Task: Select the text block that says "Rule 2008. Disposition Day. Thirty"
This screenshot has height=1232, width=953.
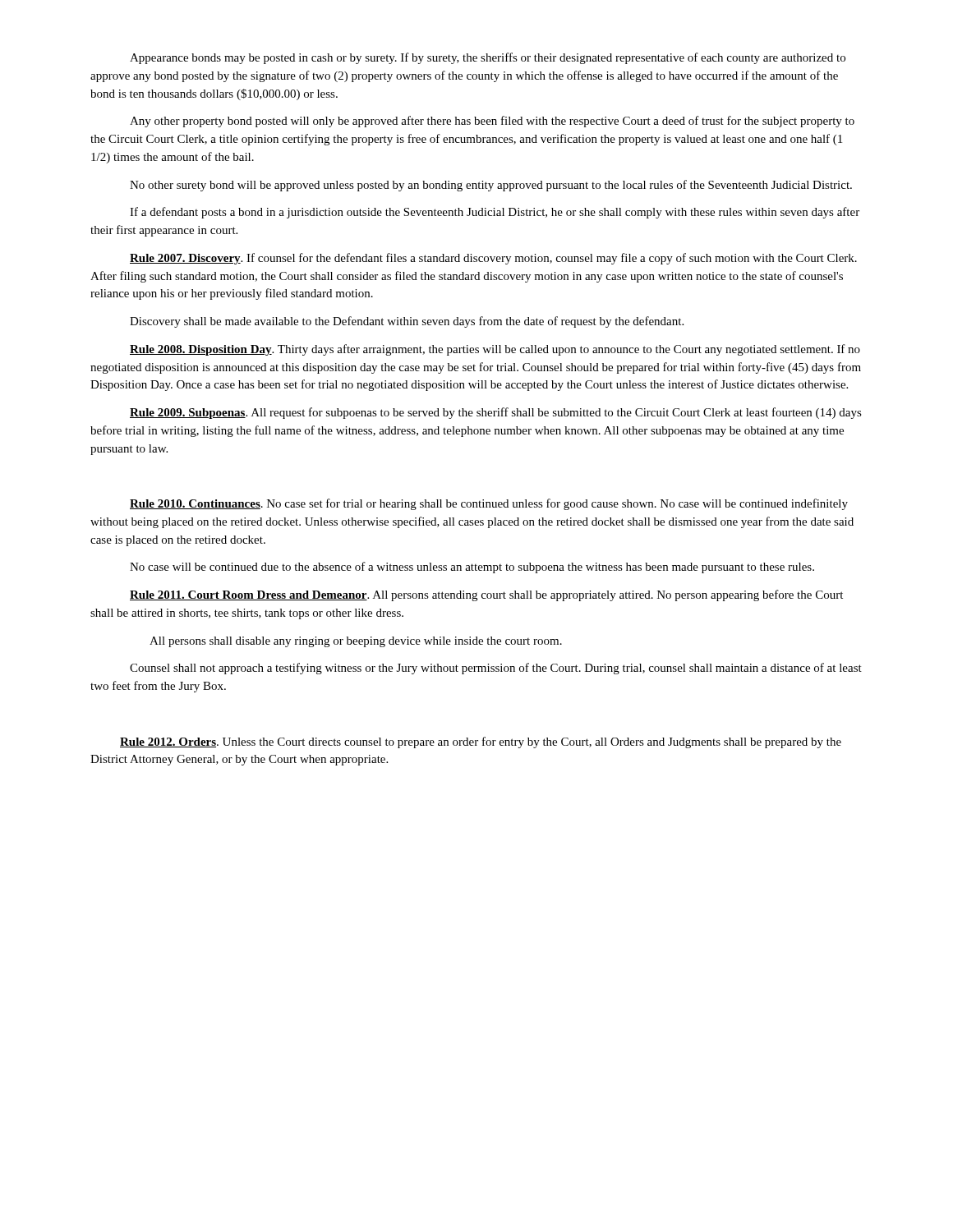Action: pyautogui.click(x=476, y=367)
